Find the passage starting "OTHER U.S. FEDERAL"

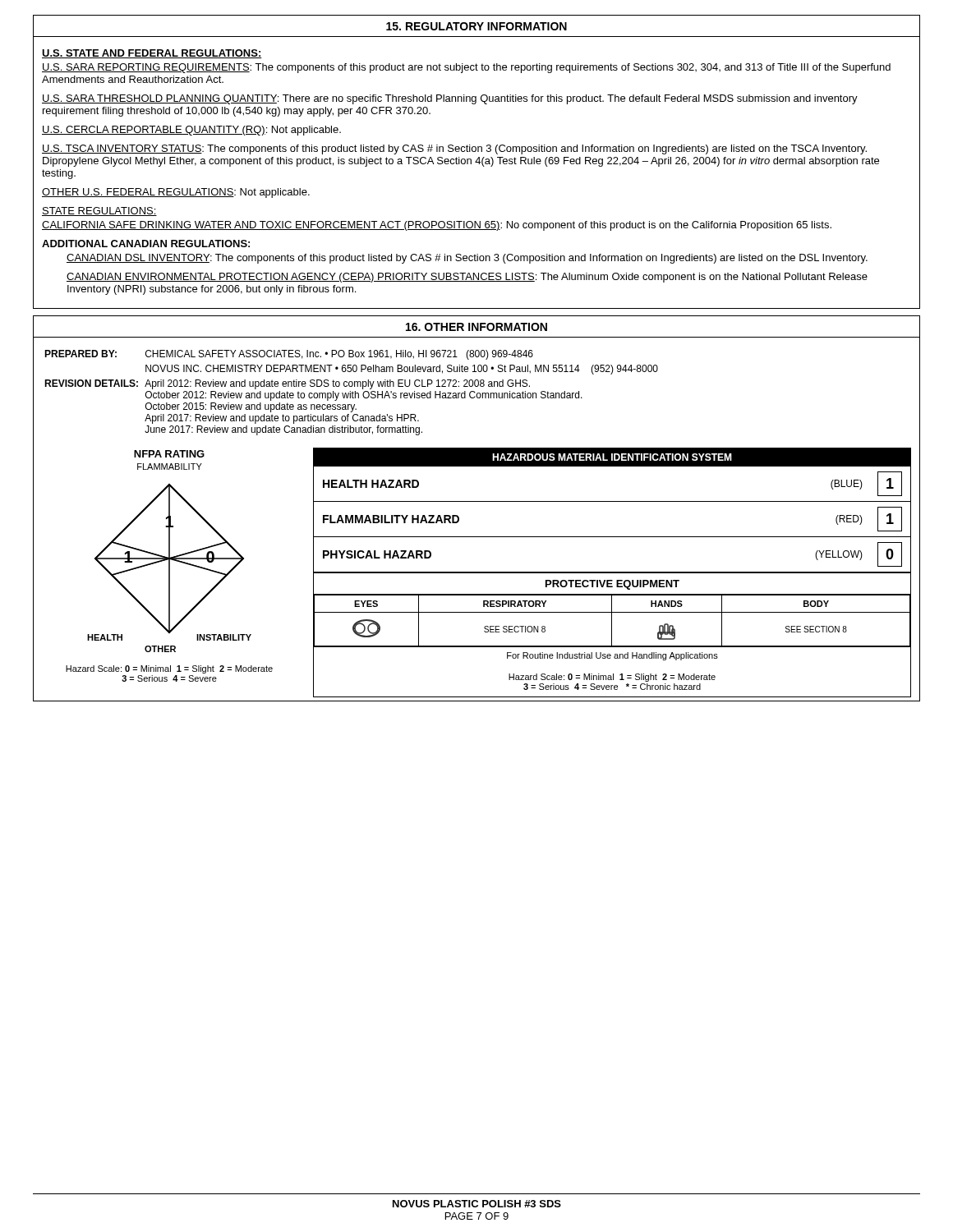pos(176,192)
